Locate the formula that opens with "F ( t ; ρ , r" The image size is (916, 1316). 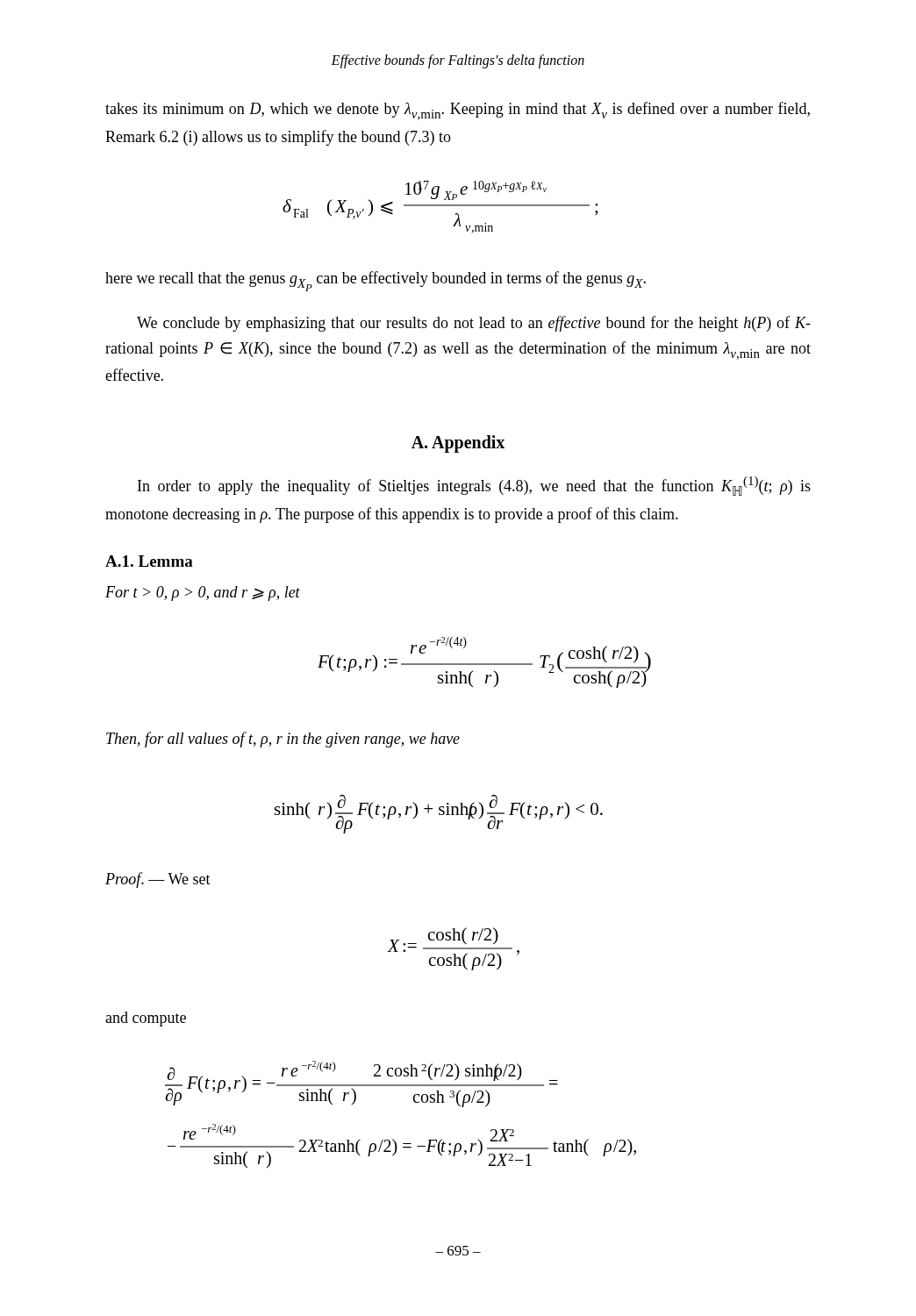(x=462, y=664)
